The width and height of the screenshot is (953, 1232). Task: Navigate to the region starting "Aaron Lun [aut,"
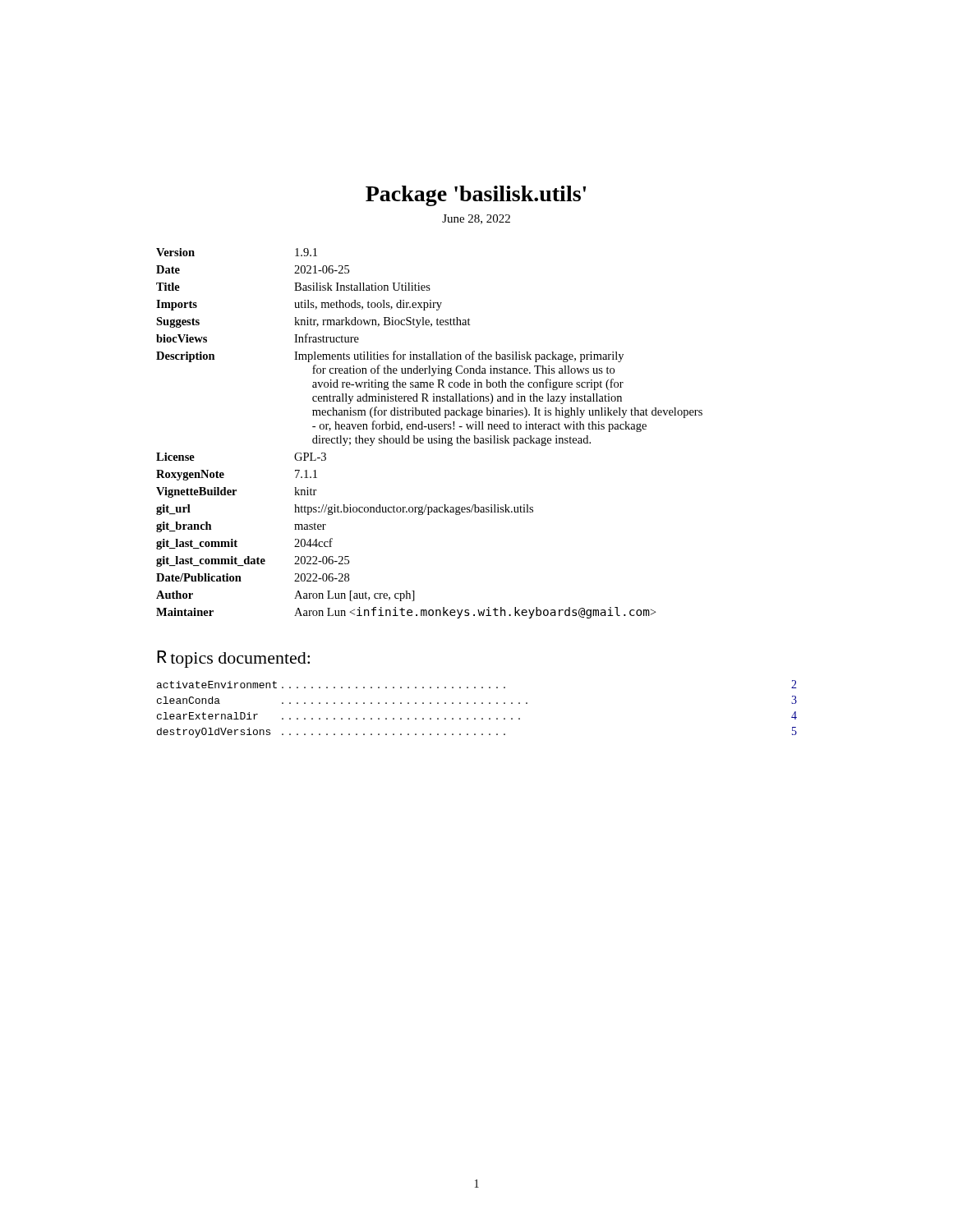coord(355,595)
